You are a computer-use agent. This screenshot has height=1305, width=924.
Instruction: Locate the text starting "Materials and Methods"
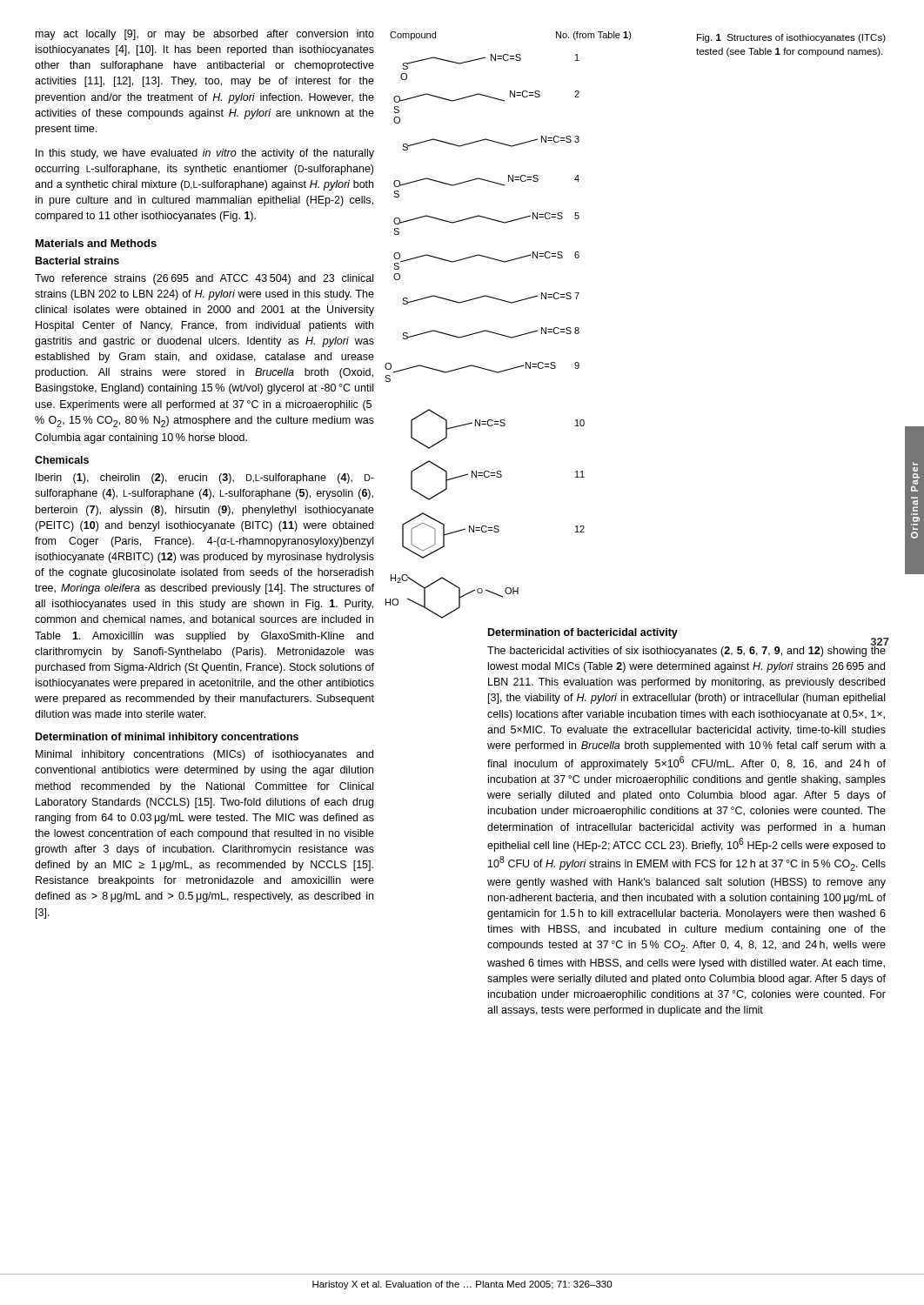click(96, 243)
